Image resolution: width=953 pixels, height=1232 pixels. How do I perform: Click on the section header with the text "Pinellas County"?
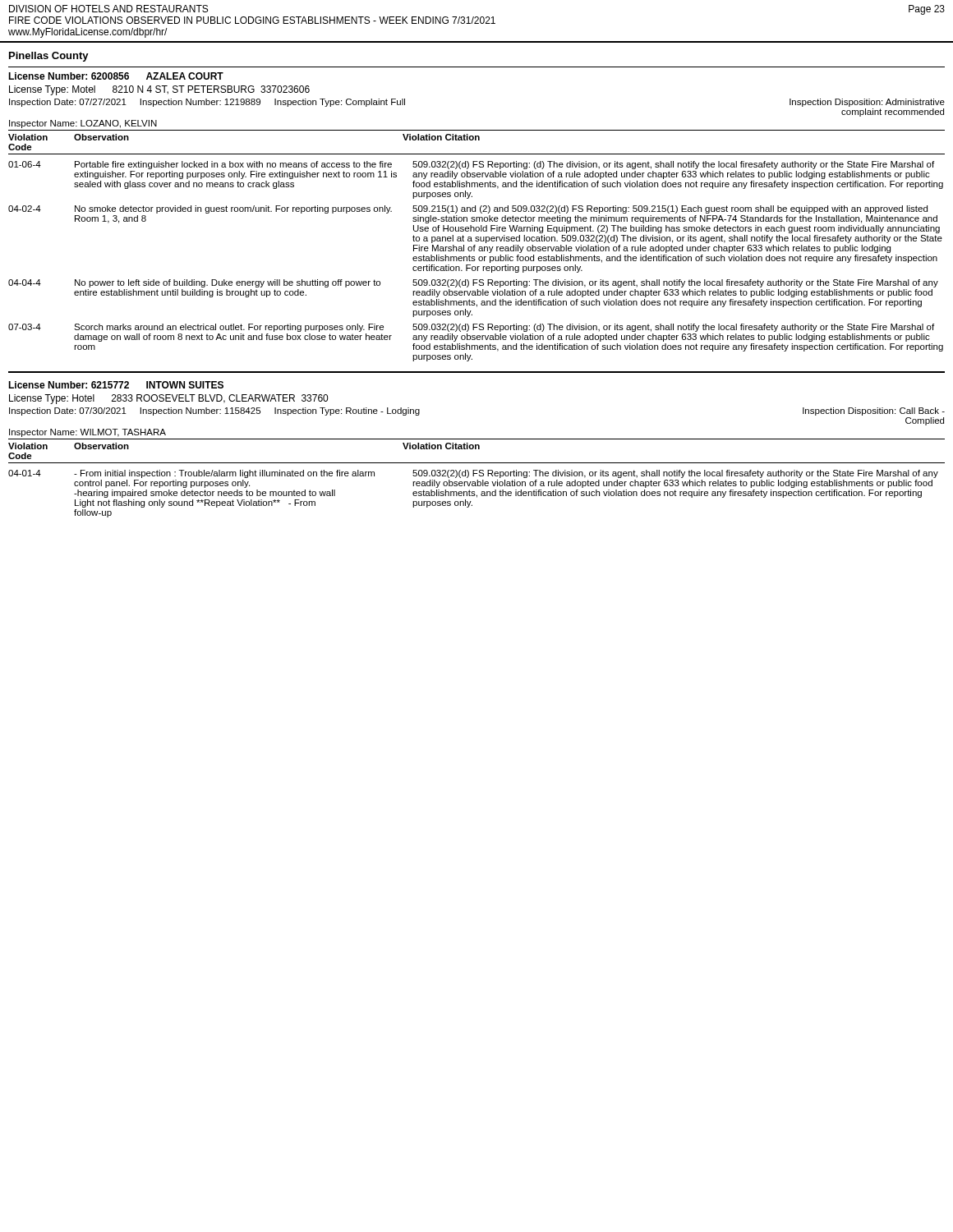(x=48, y=55)
